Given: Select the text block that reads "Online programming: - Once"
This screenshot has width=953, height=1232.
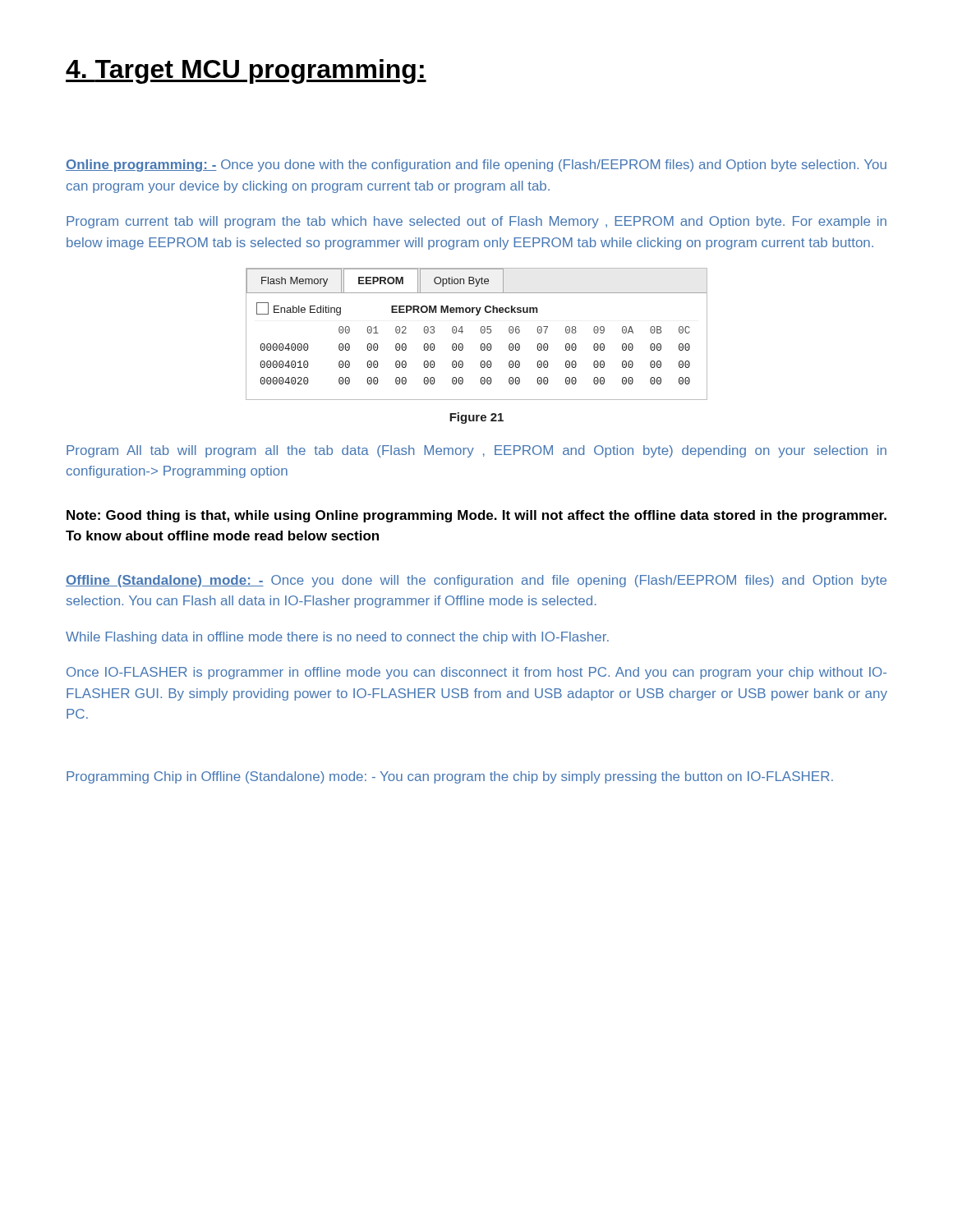Looking at the screenshot, I should point(476,175).
